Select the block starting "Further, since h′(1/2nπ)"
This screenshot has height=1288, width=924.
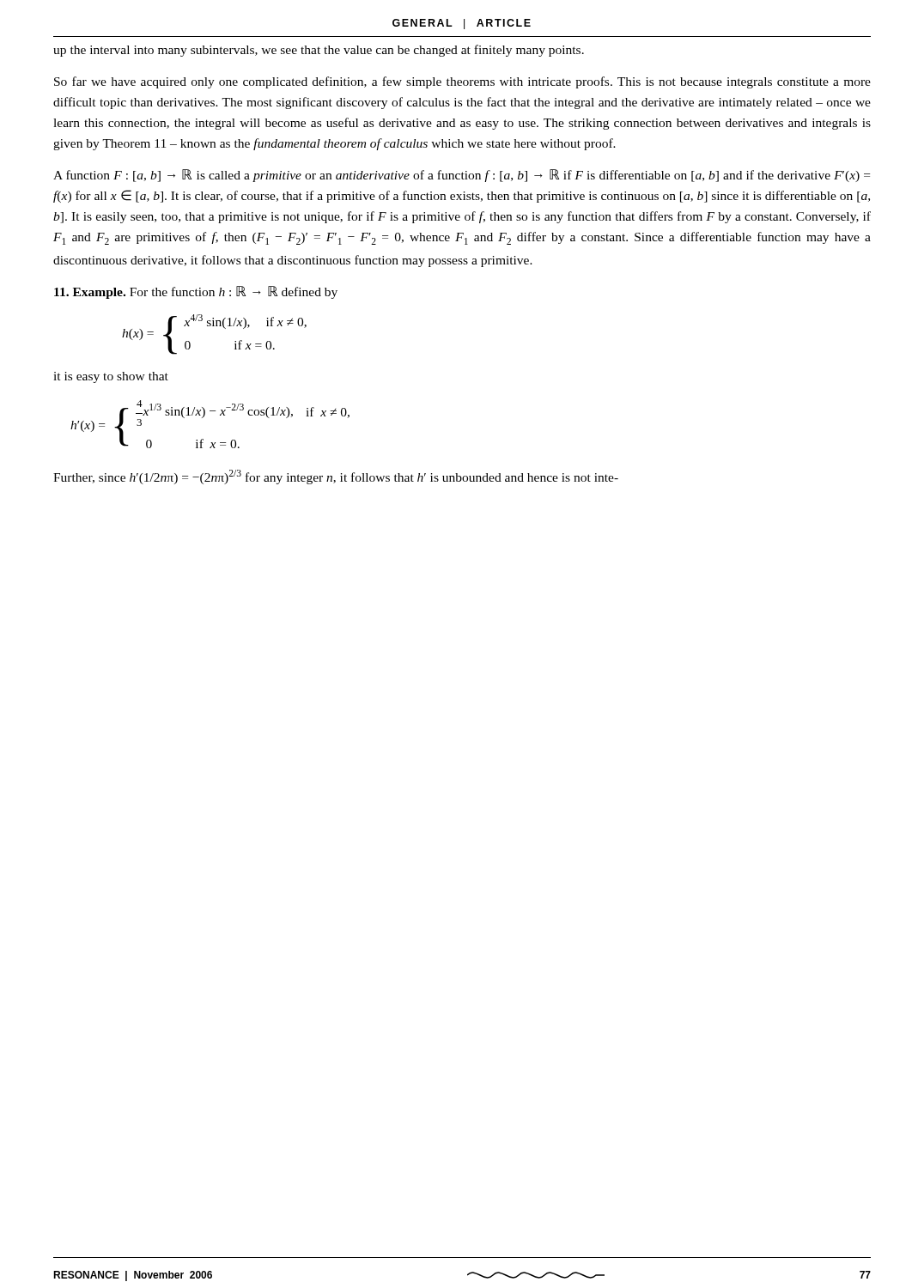462,477
